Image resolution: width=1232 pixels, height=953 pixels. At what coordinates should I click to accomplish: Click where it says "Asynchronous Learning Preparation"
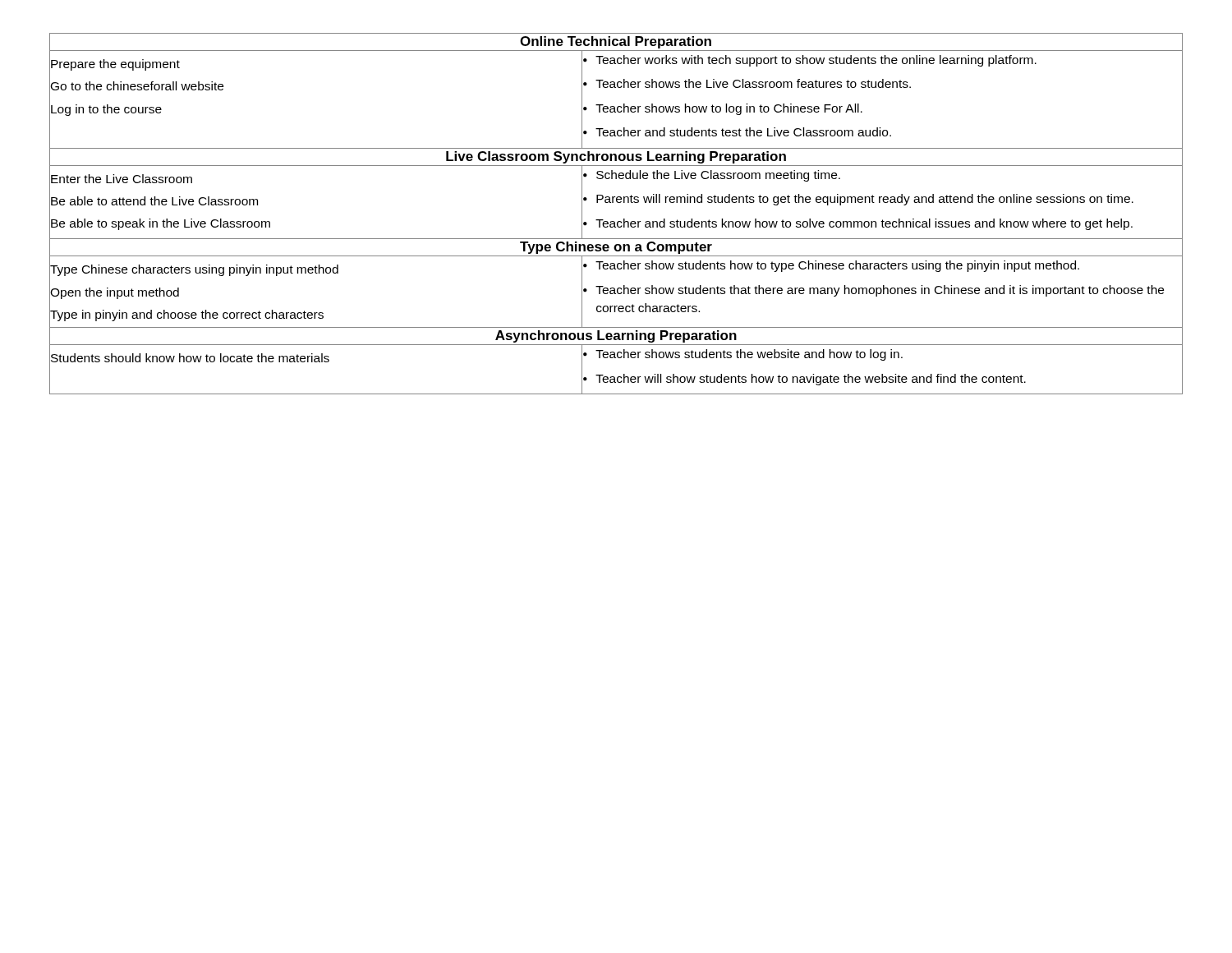pos(616,336)
